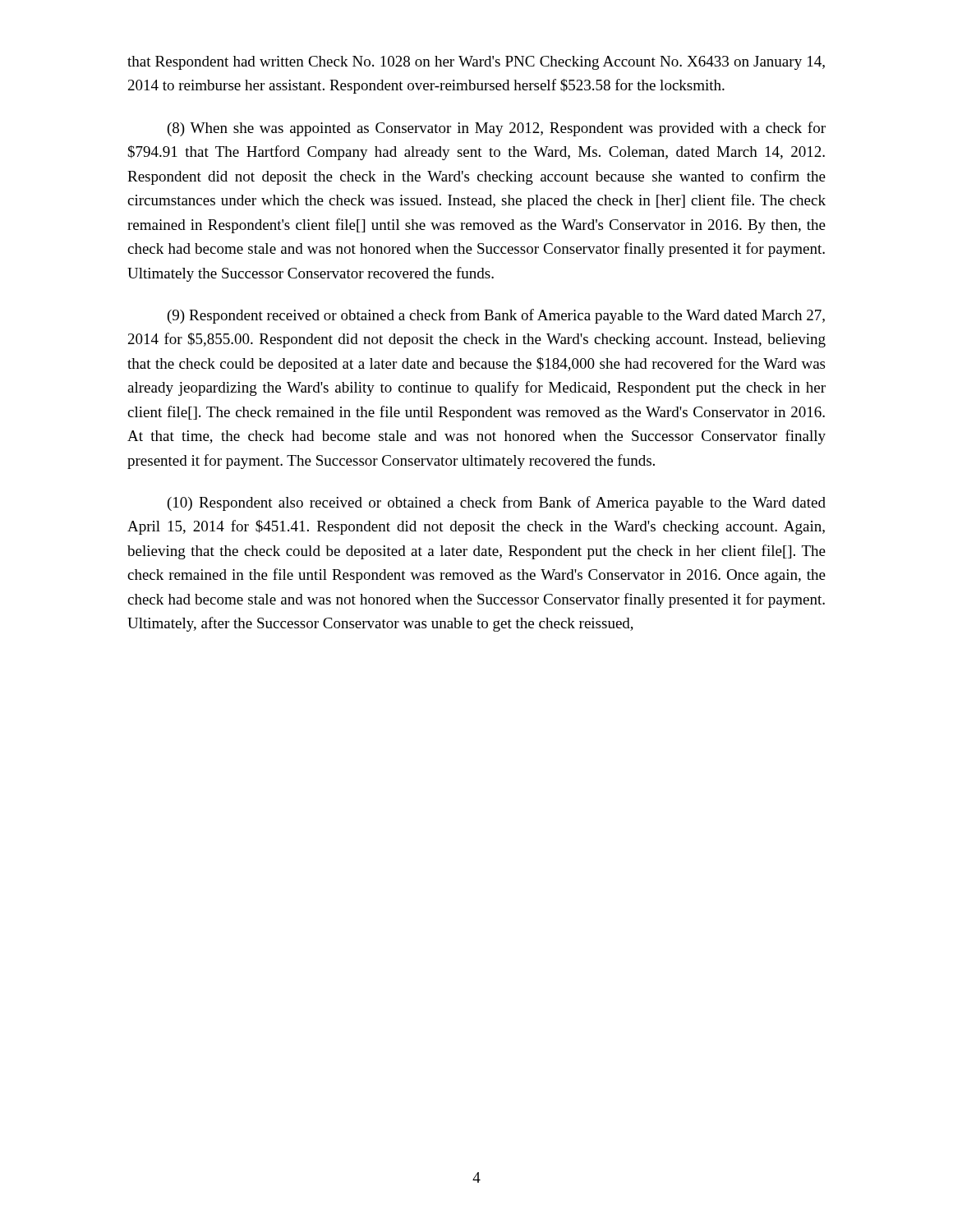Click on the region starting "that Respondent had written Check"
Viewport: 953px width, 1232px height.
476,73
